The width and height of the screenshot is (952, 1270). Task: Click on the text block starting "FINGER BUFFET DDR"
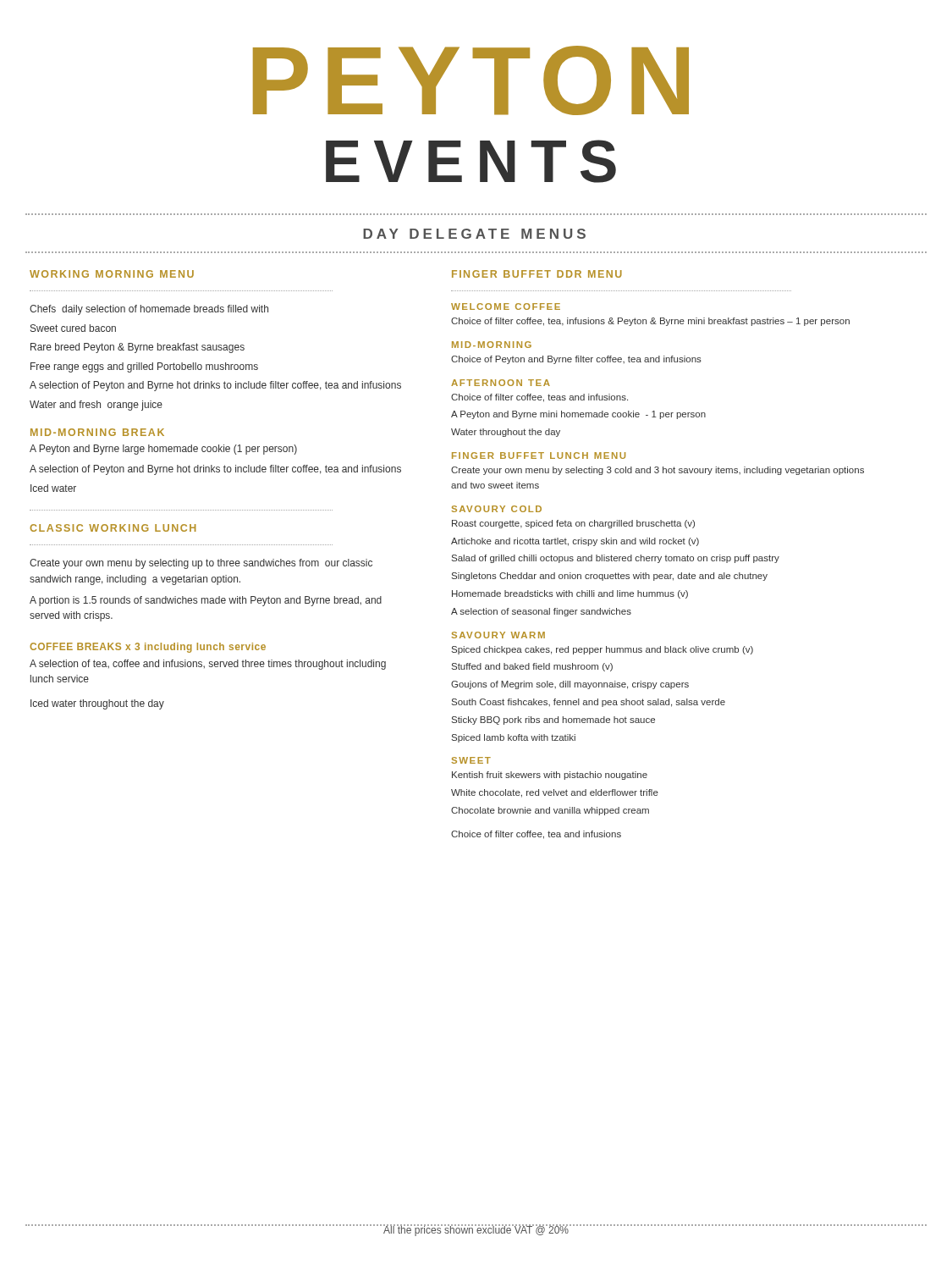(537, 274)
